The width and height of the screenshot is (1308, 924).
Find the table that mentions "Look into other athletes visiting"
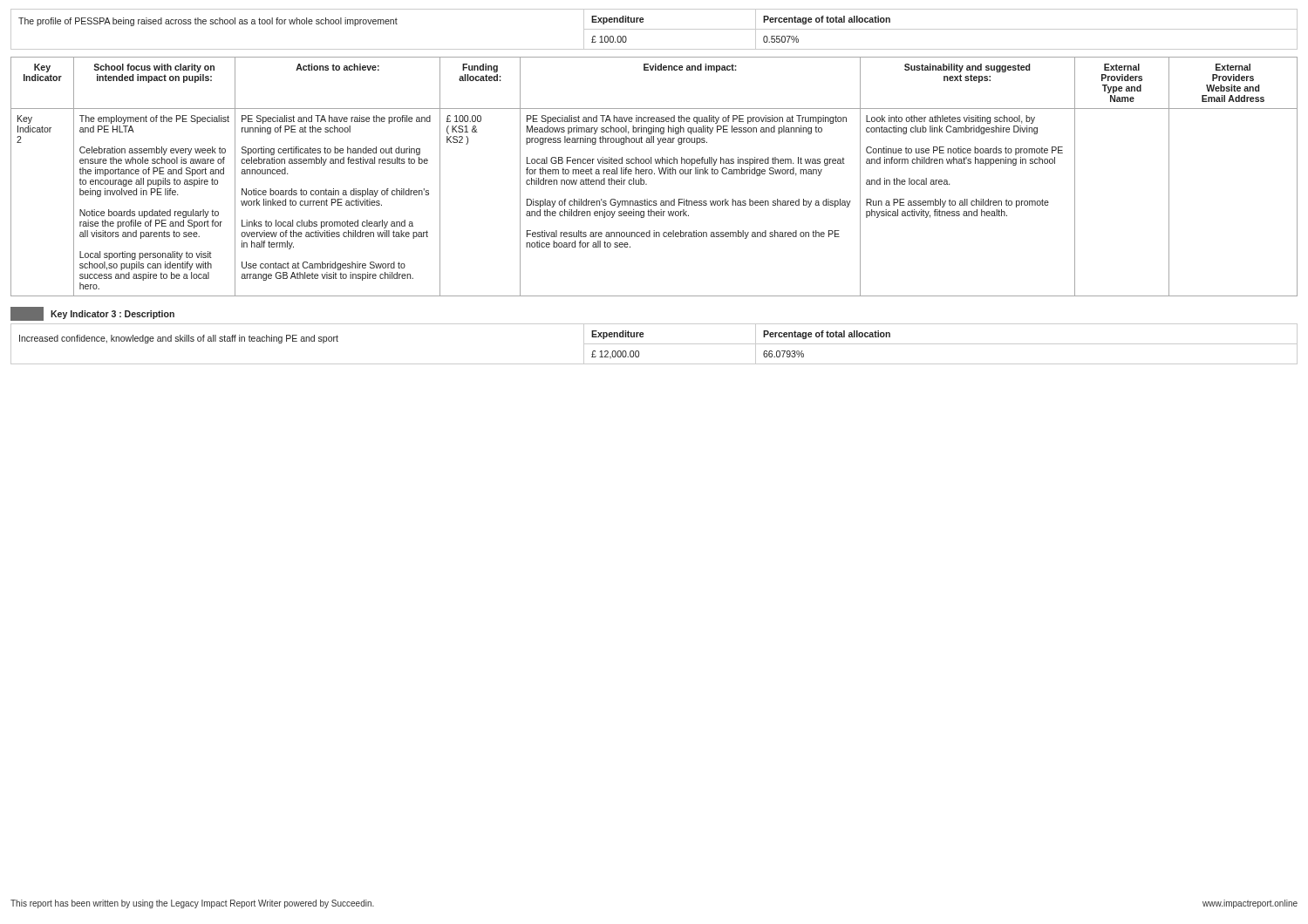point(654,177)
